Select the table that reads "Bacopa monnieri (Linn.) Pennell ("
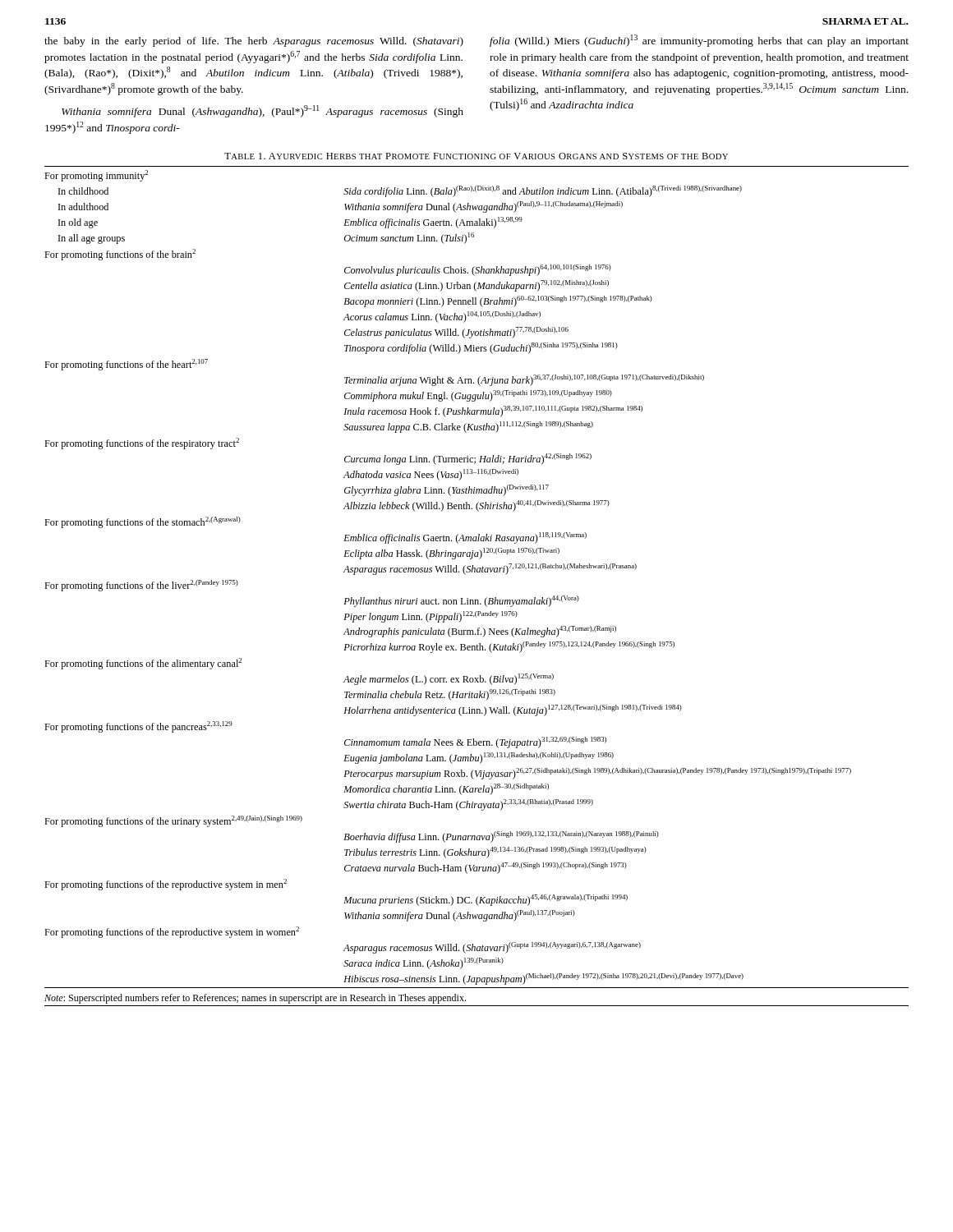953x1232 pixels. coord(476,586)
